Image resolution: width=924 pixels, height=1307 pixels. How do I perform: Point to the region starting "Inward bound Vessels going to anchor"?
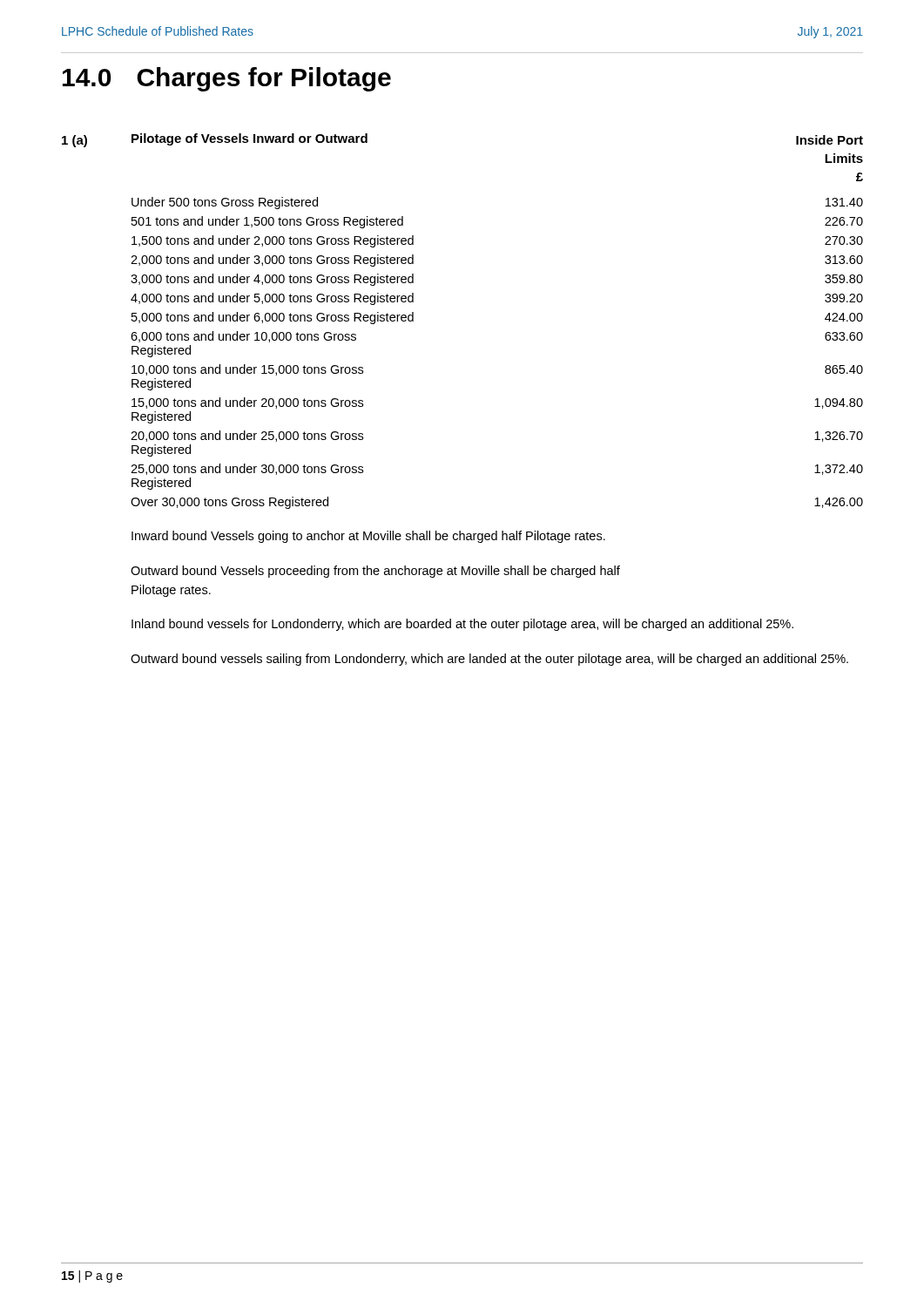coord(368,536)
